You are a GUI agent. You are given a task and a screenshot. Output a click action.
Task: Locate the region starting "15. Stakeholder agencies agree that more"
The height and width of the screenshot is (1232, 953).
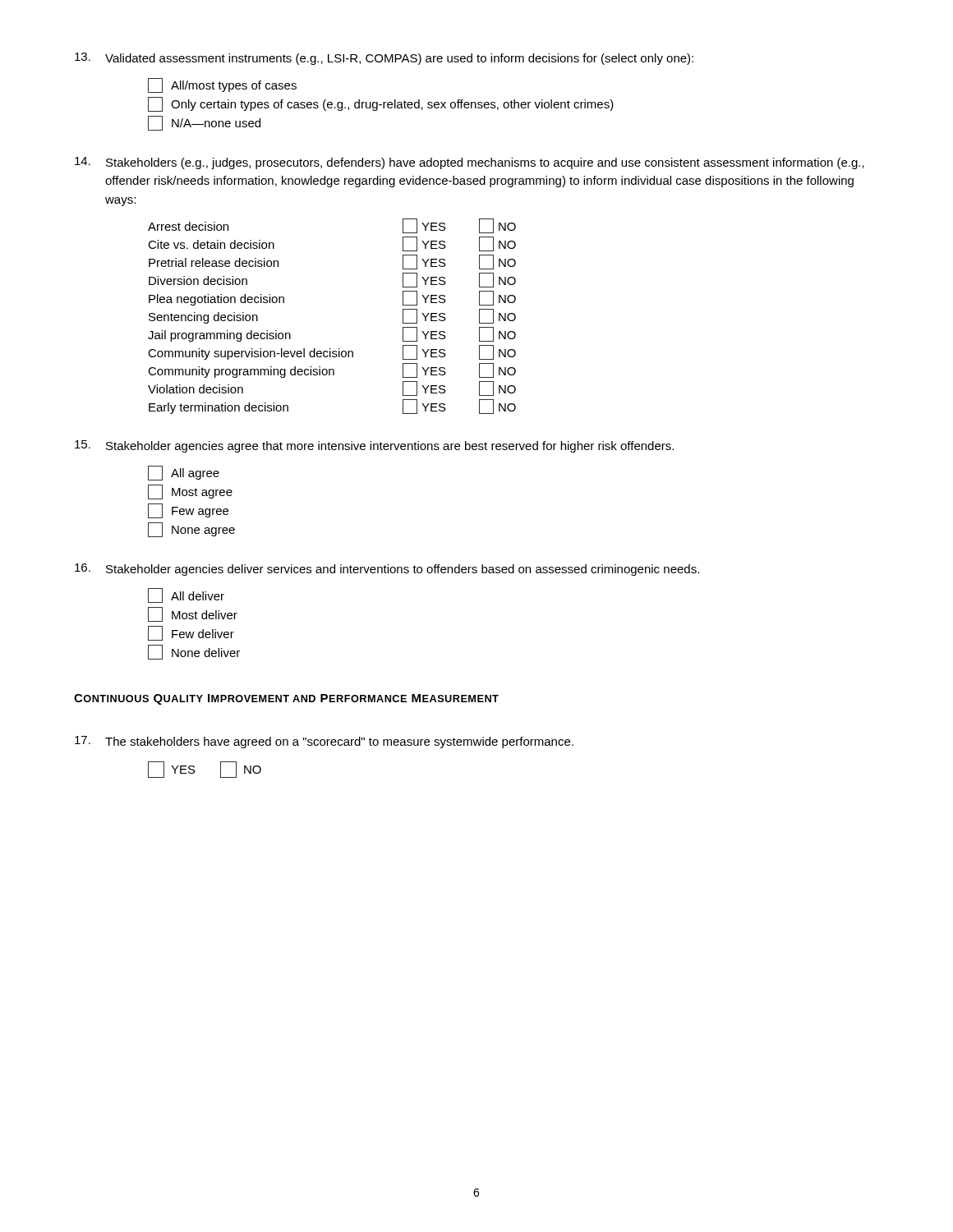pyautogui.click(x=374, y=446)
